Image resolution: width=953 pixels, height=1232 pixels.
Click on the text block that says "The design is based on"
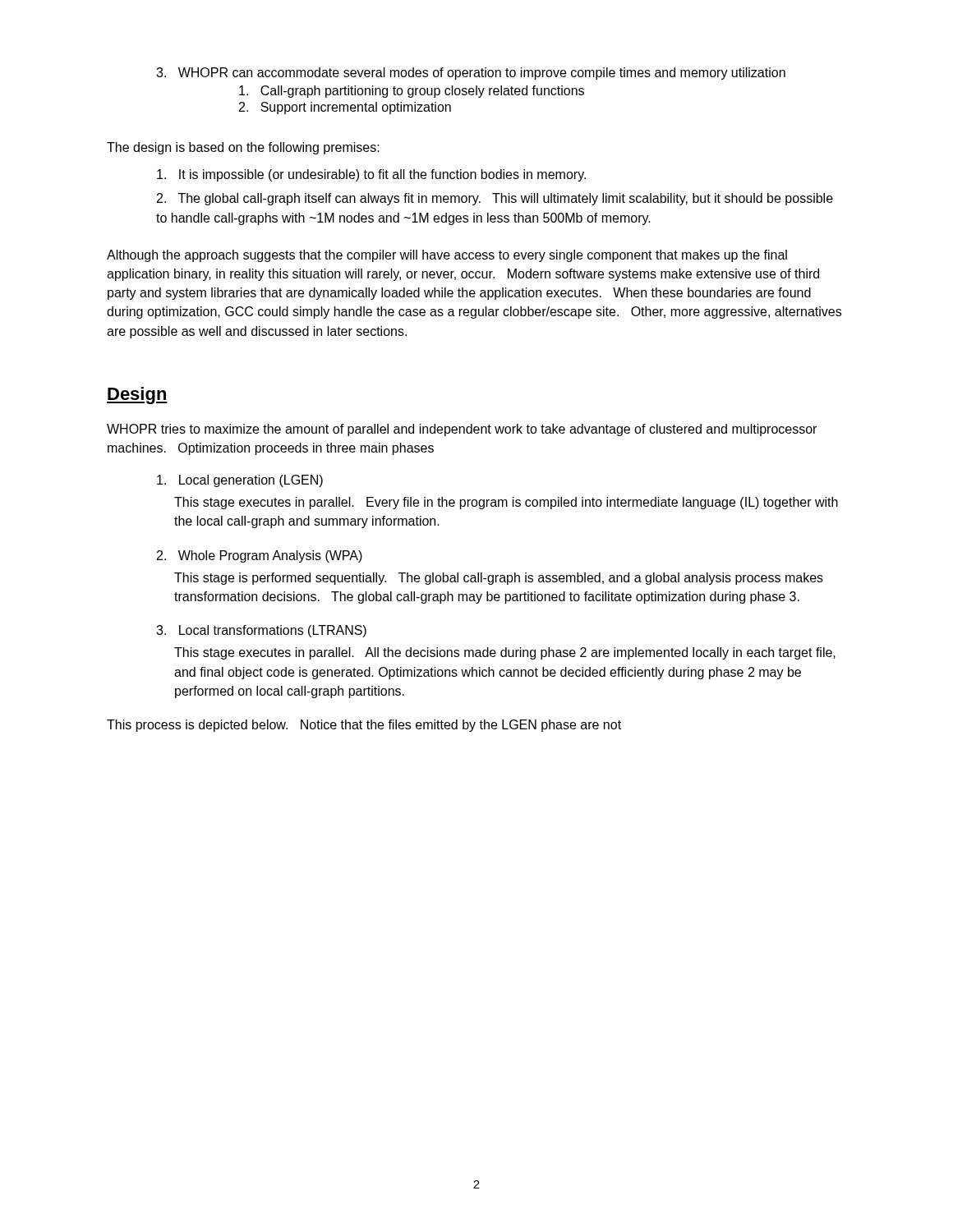pos(243,147)
